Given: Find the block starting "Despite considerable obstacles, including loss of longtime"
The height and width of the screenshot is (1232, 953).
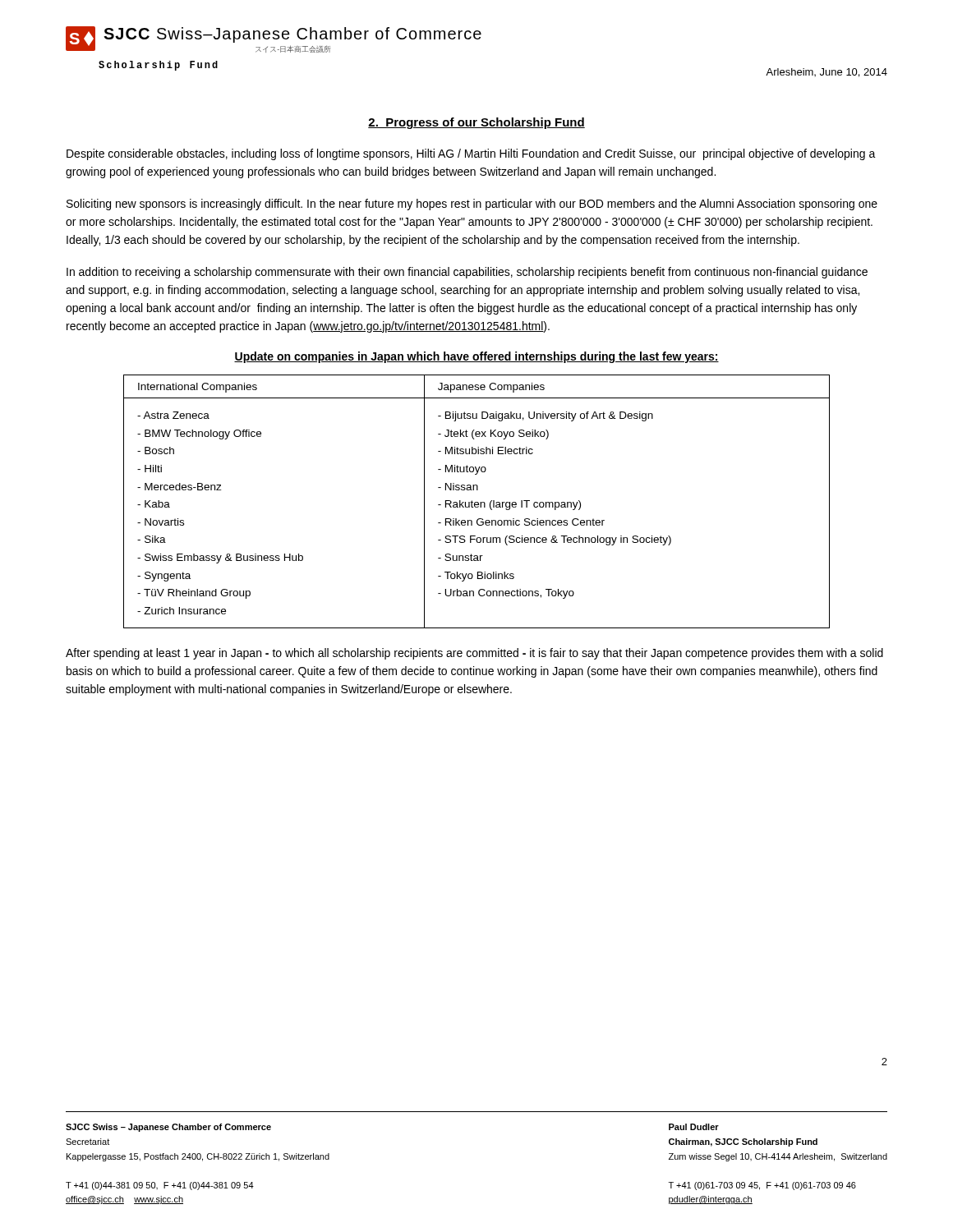Looking at the screenshot, I should click(470, 163).
